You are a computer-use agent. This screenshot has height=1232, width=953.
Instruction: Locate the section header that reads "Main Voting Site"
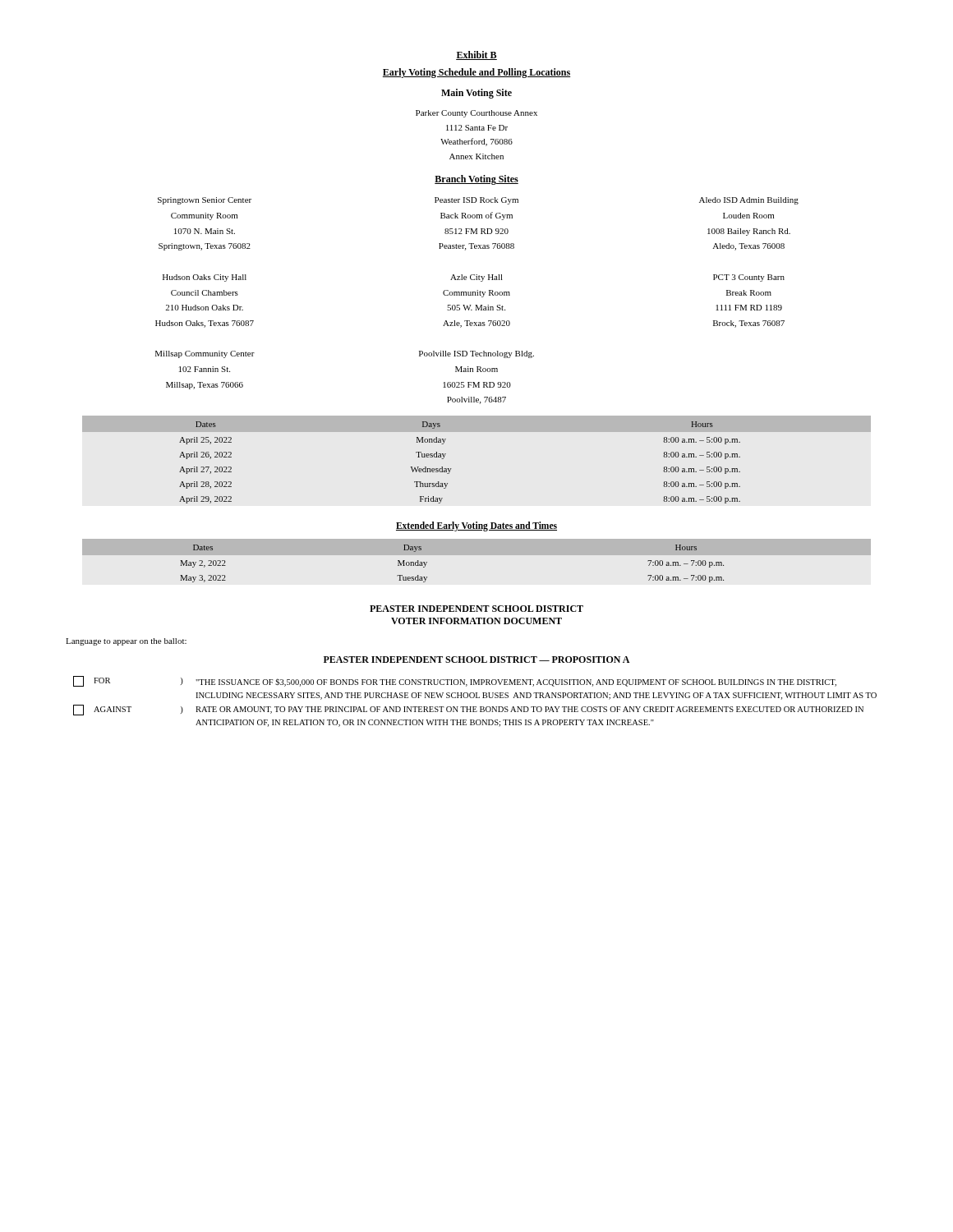[x=476, y=93]
